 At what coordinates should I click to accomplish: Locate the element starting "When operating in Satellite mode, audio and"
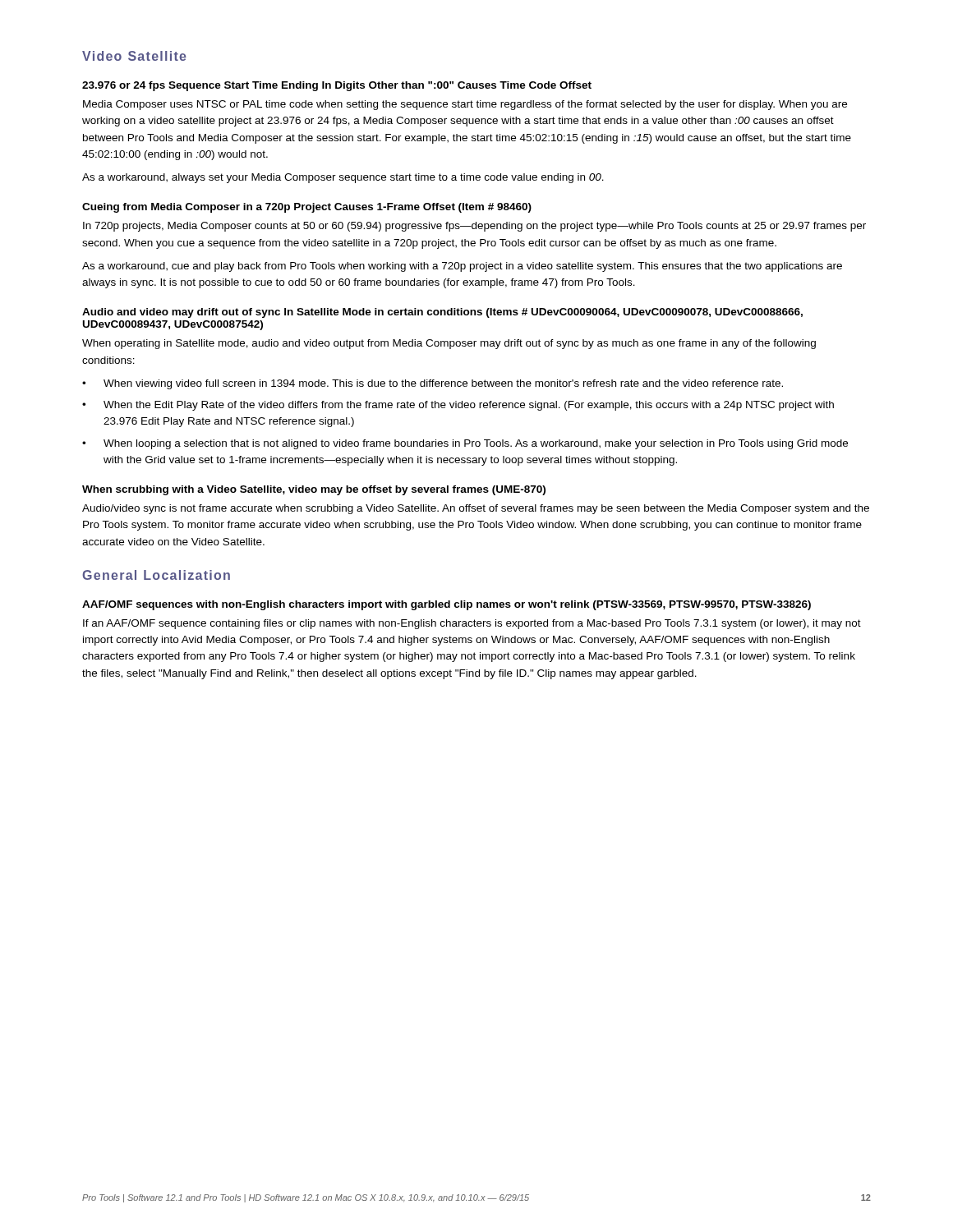[476, 352]
